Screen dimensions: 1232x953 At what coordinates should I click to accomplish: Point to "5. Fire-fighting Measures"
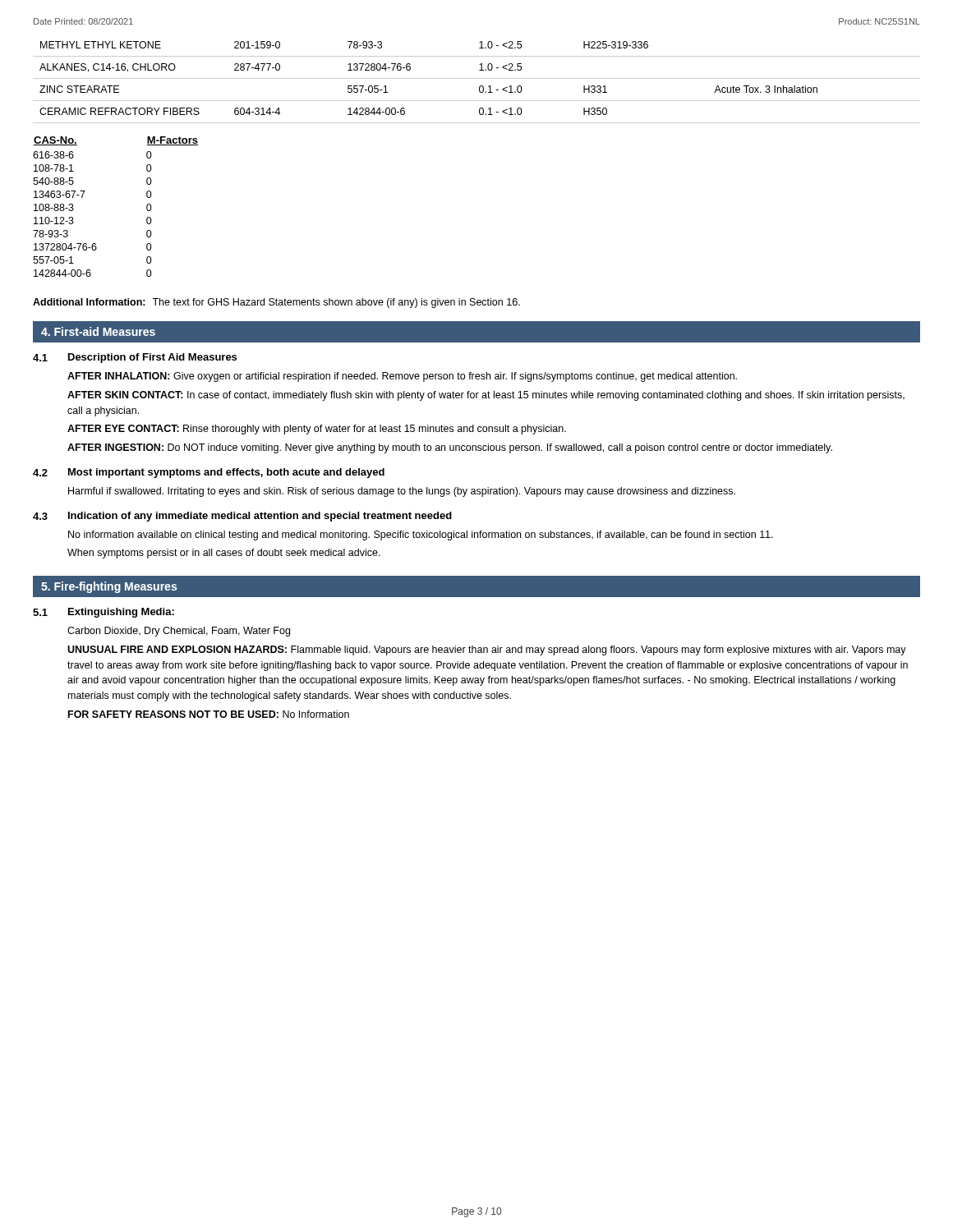[109, 586]
